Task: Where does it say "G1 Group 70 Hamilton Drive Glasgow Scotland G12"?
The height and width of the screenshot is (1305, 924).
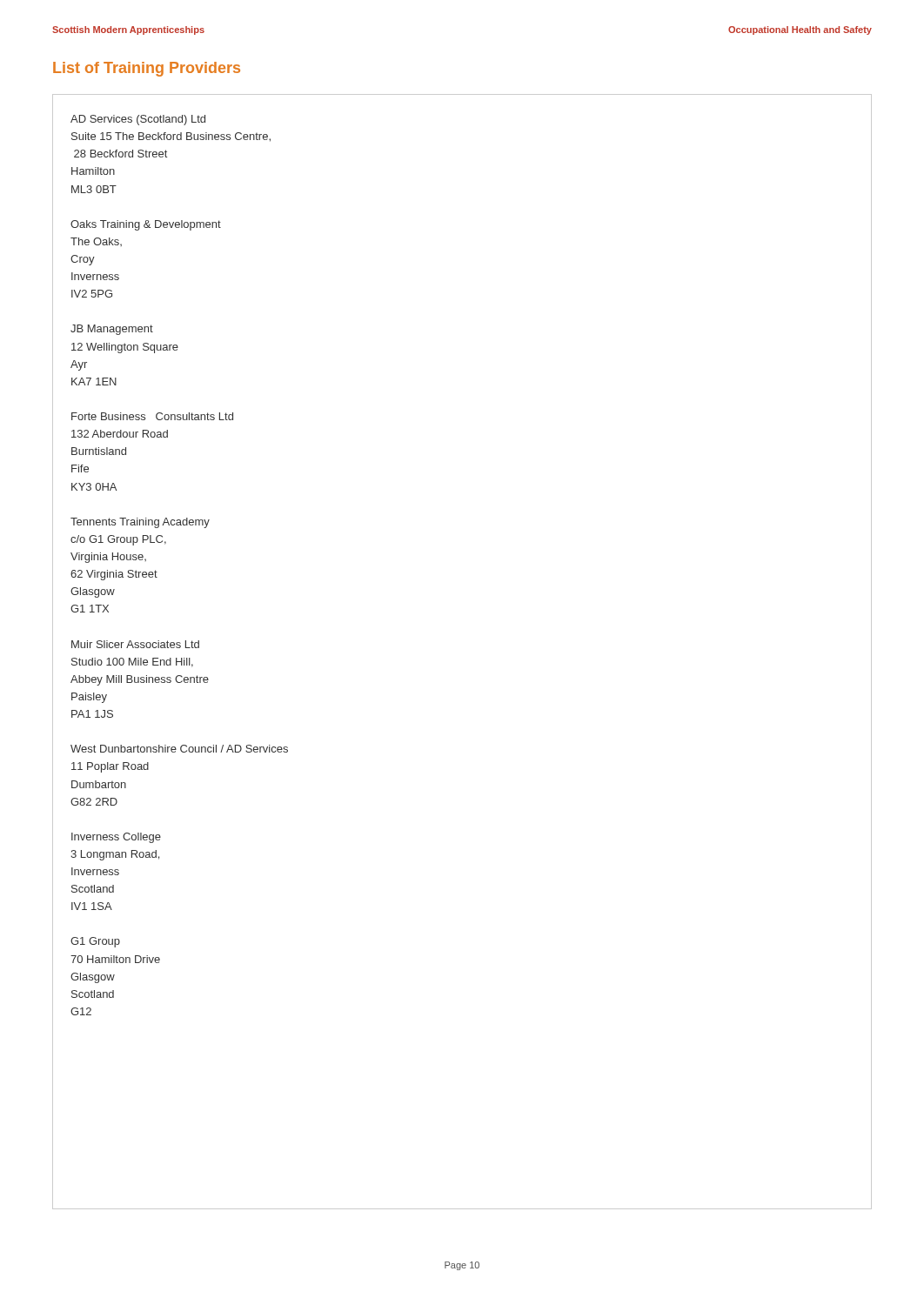Action: [x=115, y=976]
